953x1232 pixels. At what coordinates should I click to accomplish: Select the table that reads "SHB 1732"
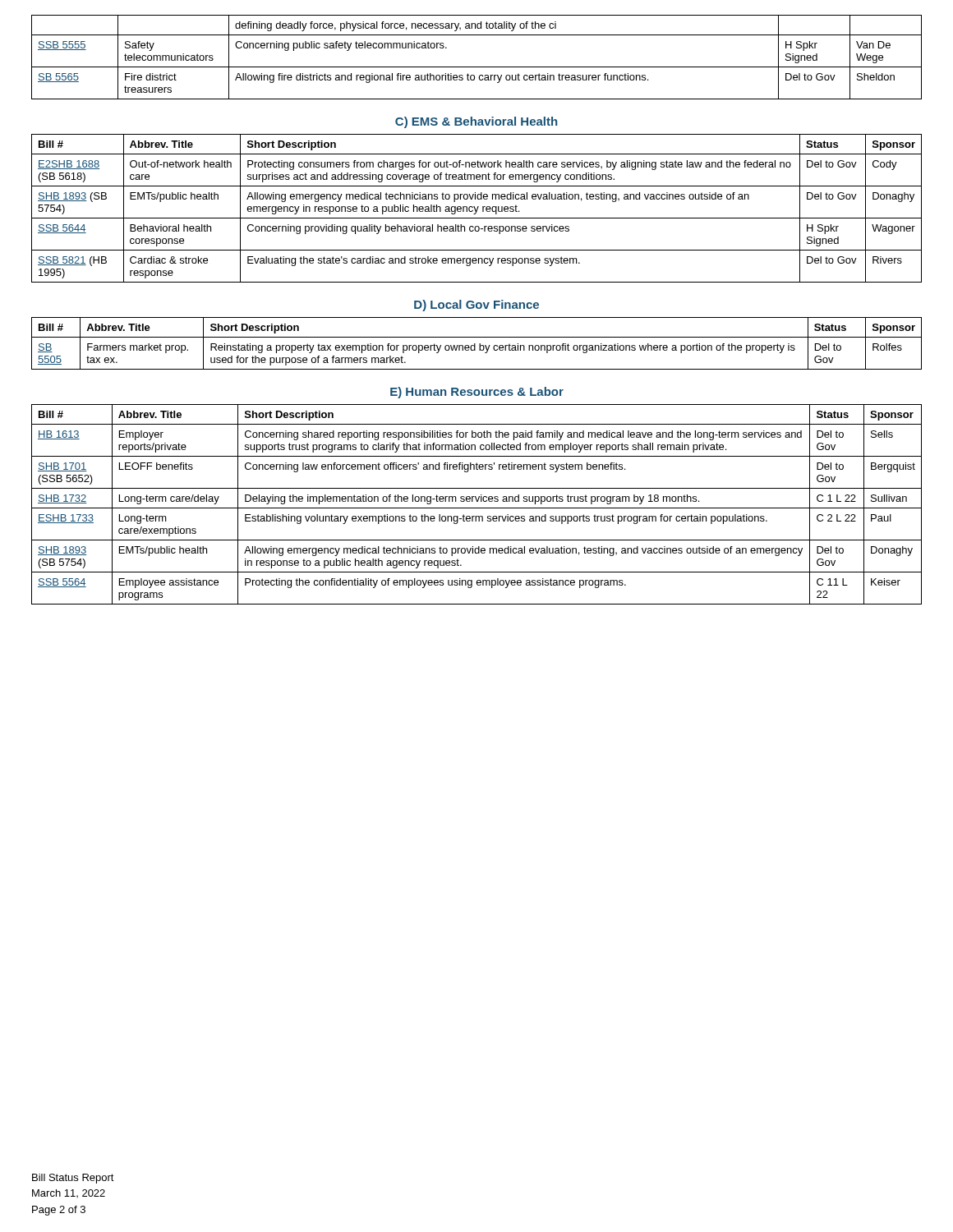tap(476, 504)
